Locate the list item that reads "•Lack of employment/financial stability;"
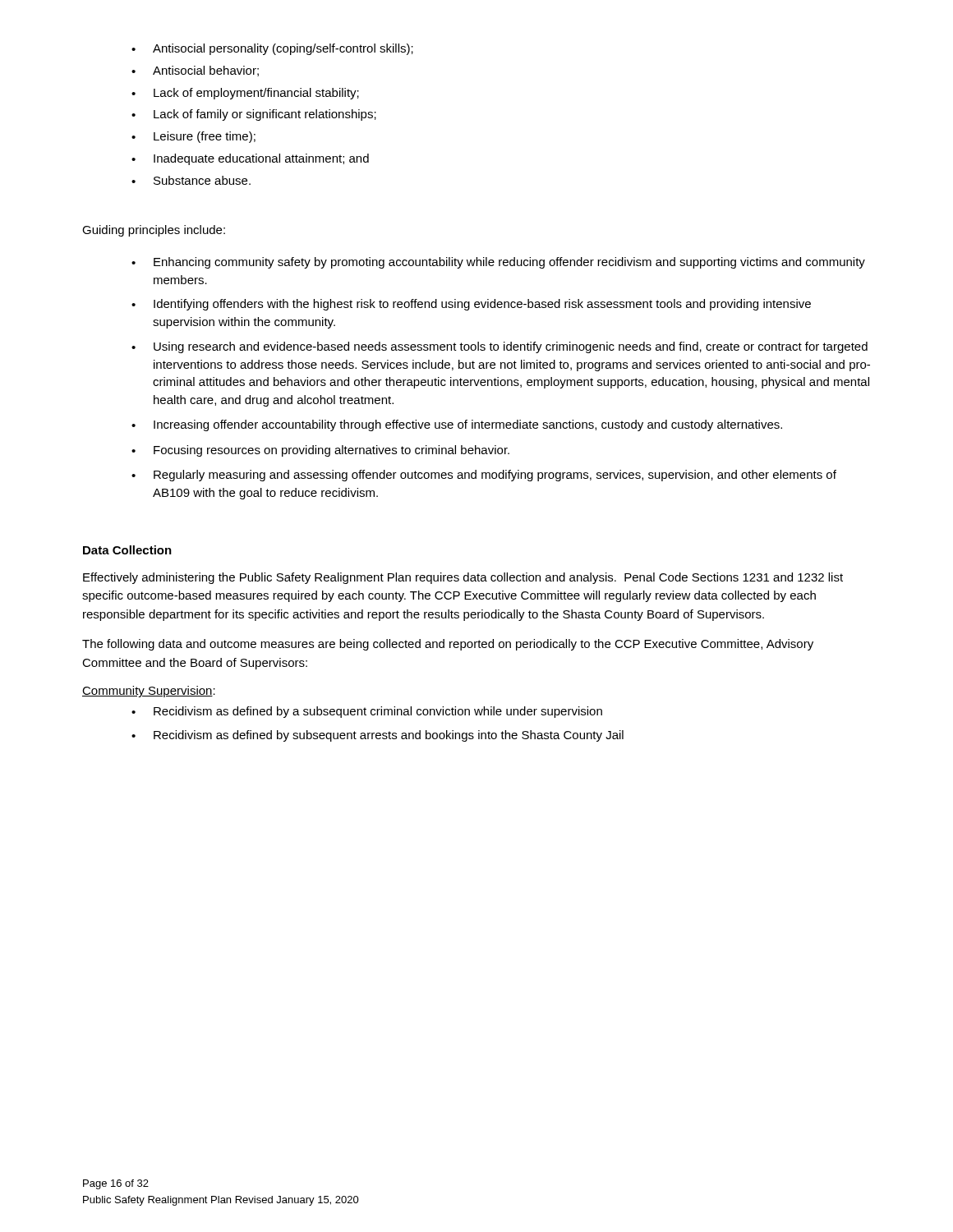Viewport: 953px width, 1232px height. click(x=245, y=94)
